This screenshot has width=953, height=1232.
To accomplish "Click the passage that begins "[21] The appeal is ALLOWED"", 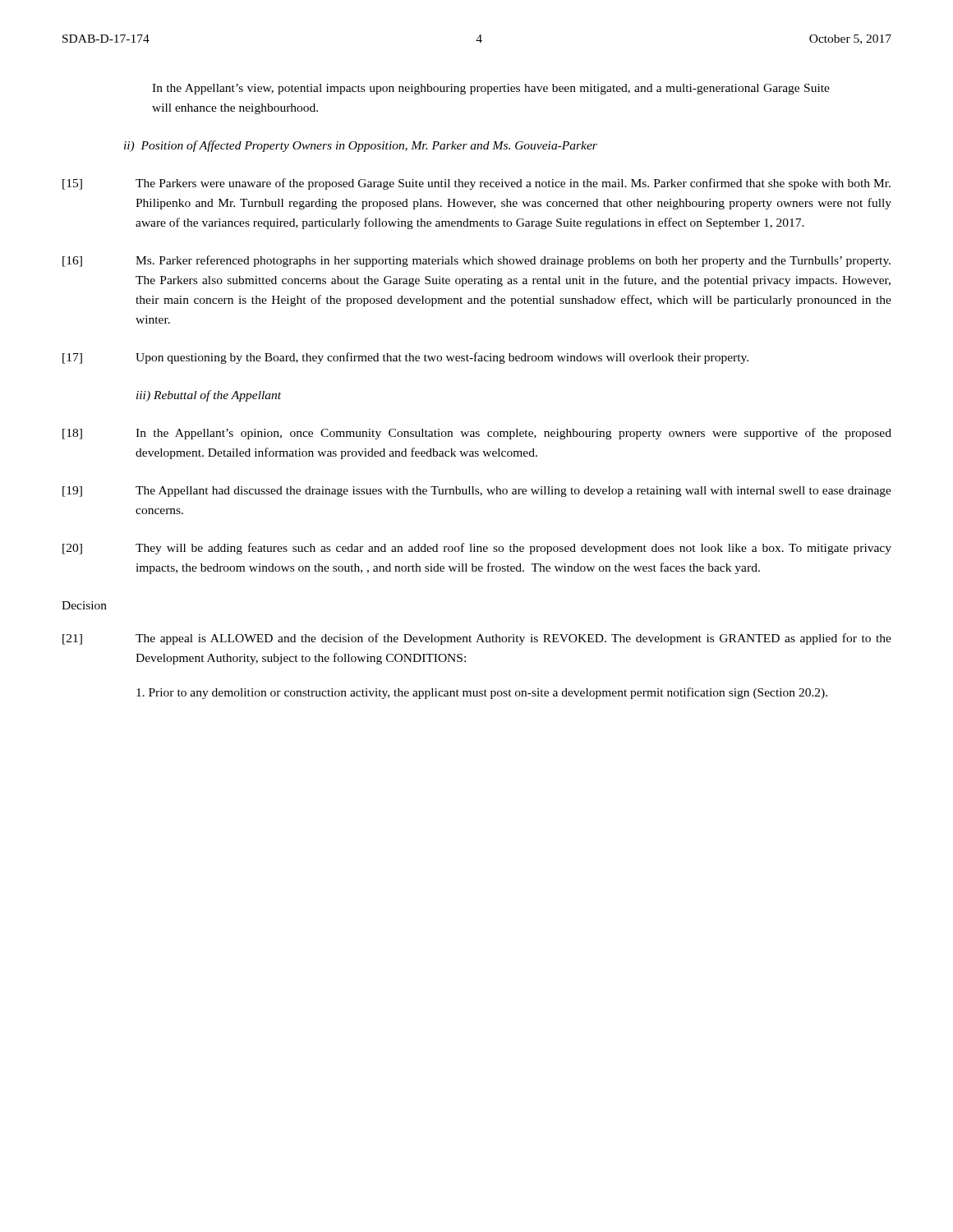I will pyautogui.click(x=477, y=639).
